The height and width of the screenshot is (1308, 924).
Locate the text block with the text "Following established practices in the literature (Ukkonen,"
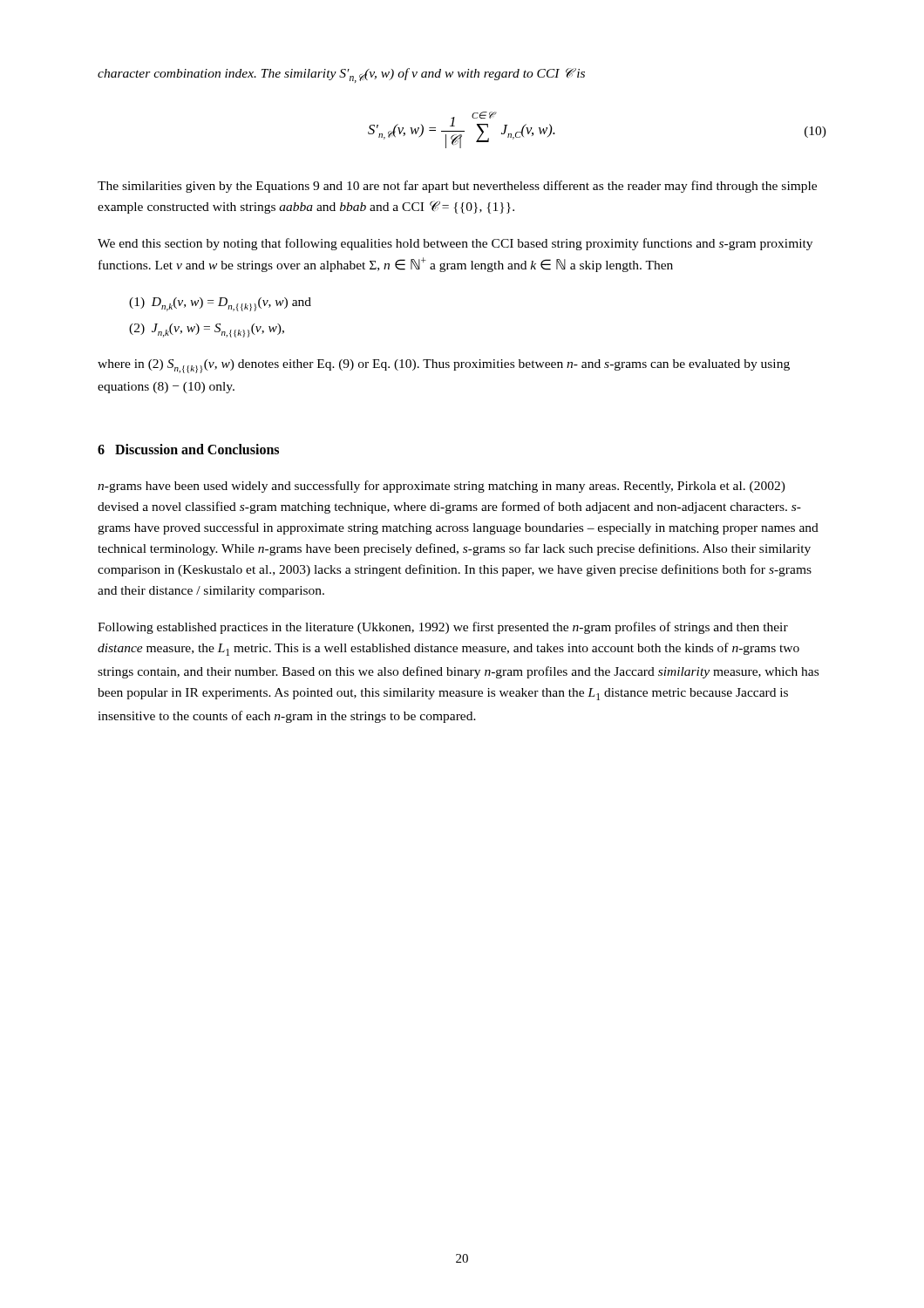click(x=458, y=671)
